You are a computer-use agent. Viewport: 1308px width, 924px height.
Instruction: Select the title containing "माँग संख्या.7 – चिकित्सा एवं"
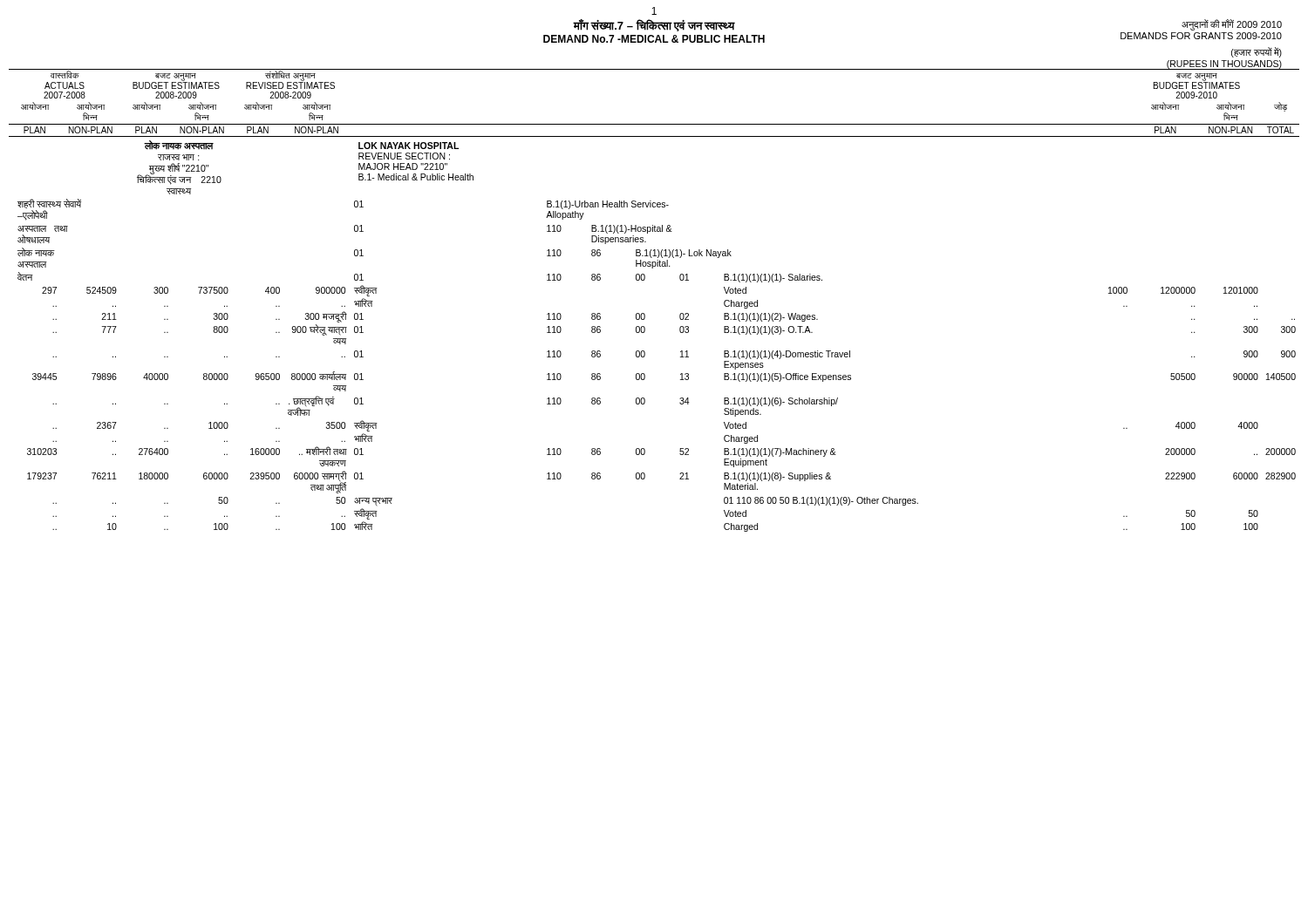click(x=654, y=32)
